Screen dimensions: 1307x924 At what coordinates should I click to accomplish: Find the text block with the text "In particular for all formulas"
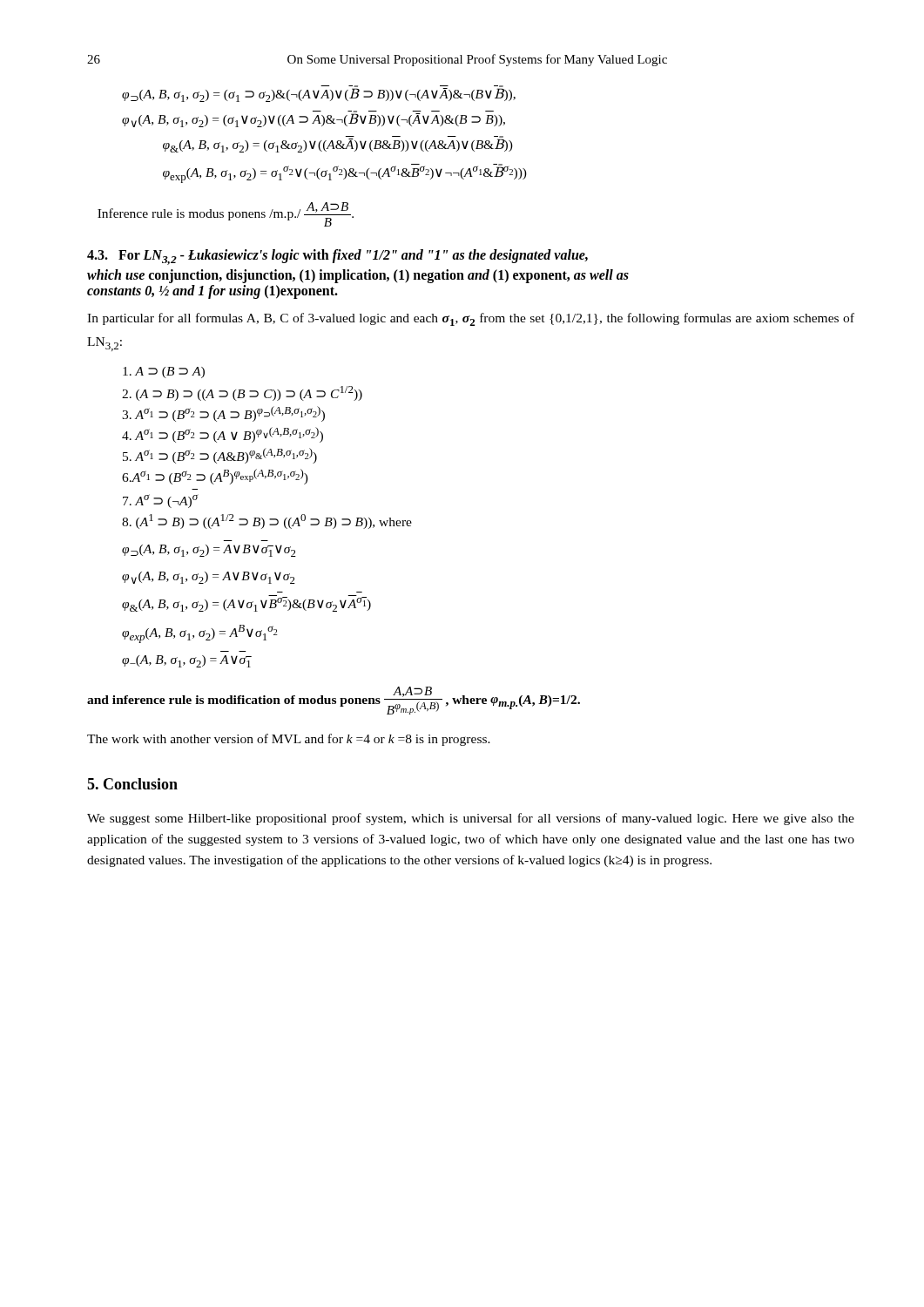pyautogui.click(x=471, y=331)
